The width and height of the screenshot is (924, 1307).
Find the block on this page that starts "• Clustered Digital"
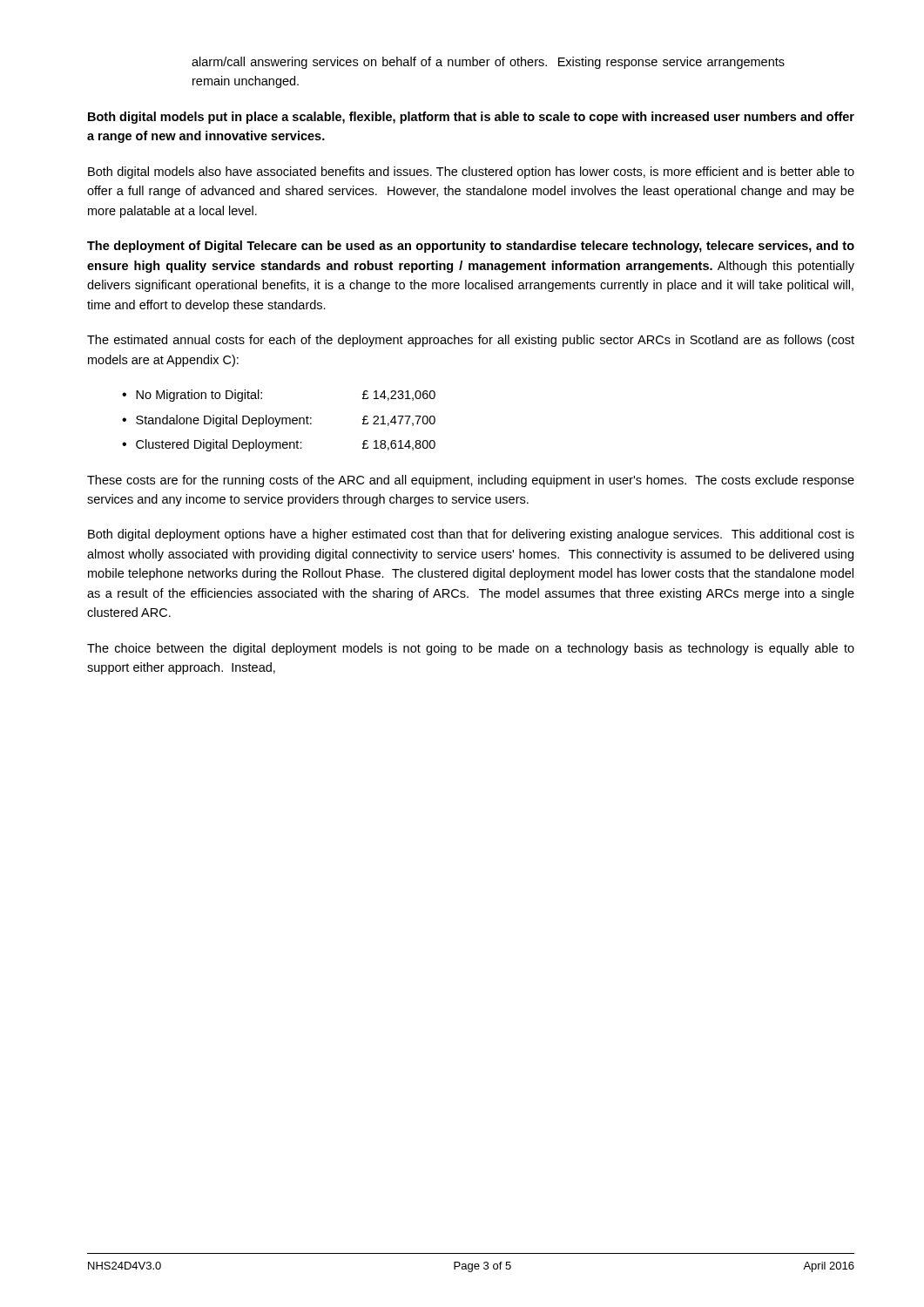[x=279, y=445]
